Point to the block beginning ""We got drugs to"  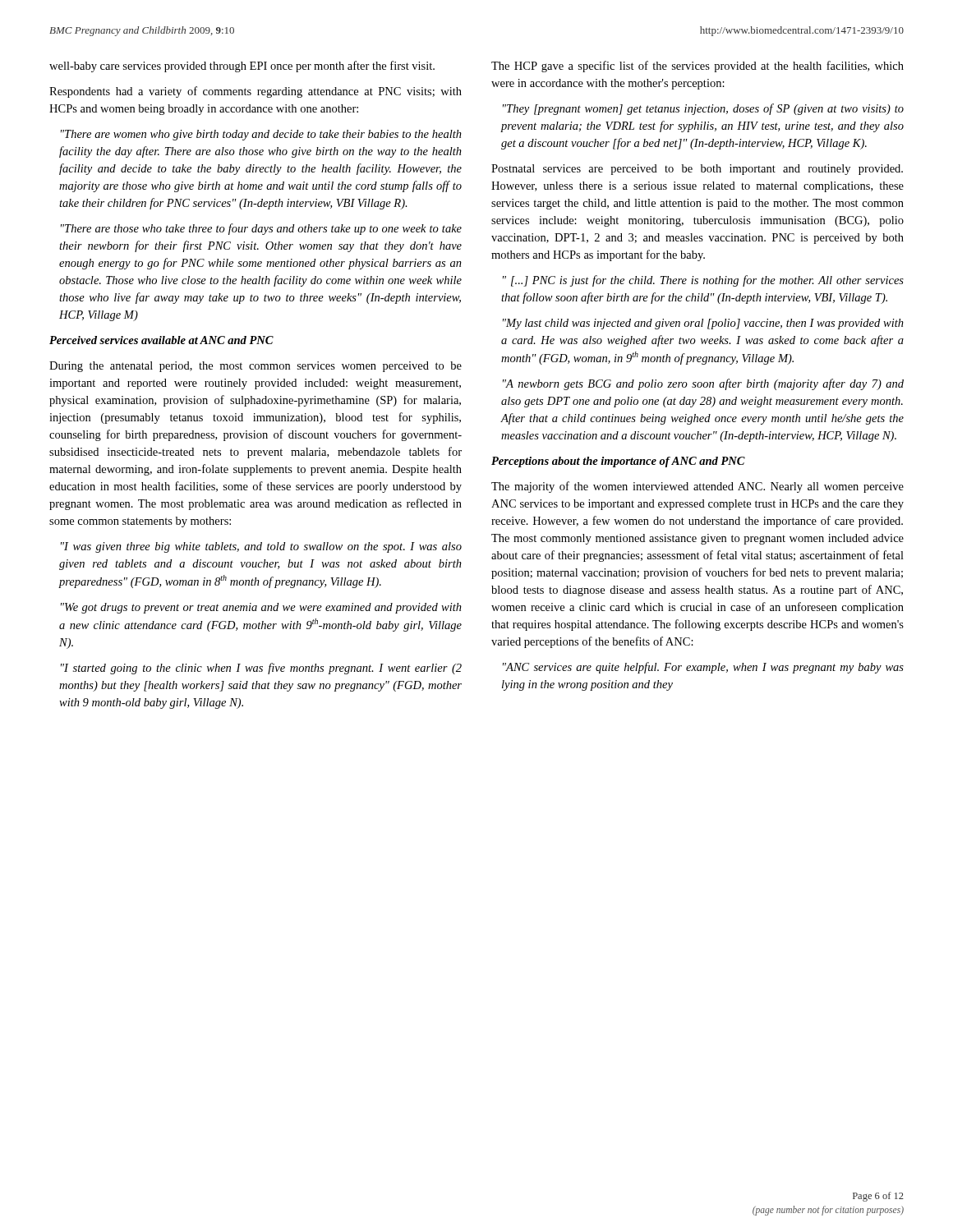260,625
